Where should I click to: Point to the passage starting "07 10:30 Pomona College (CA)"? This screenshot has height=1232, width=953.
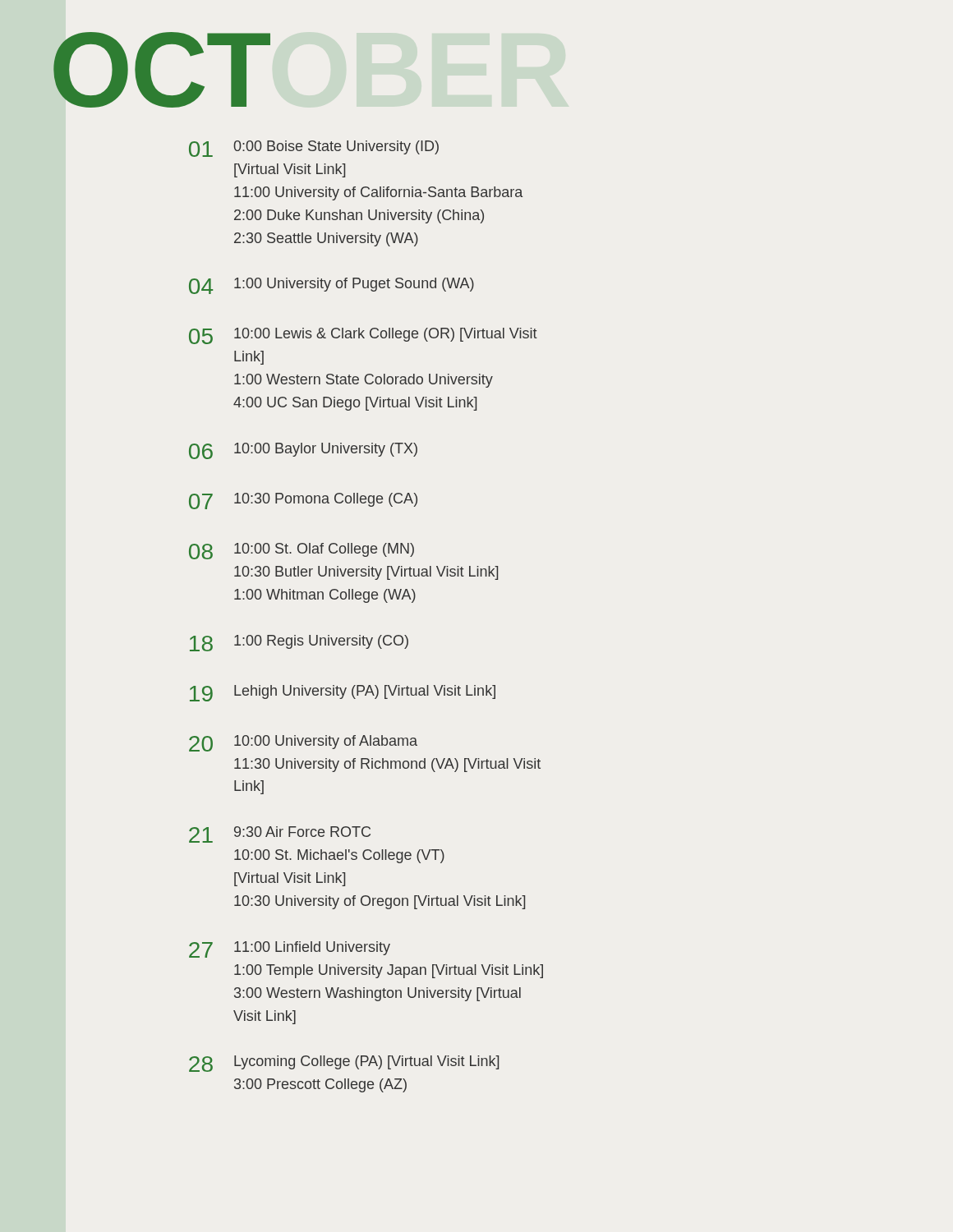point(291,501)
